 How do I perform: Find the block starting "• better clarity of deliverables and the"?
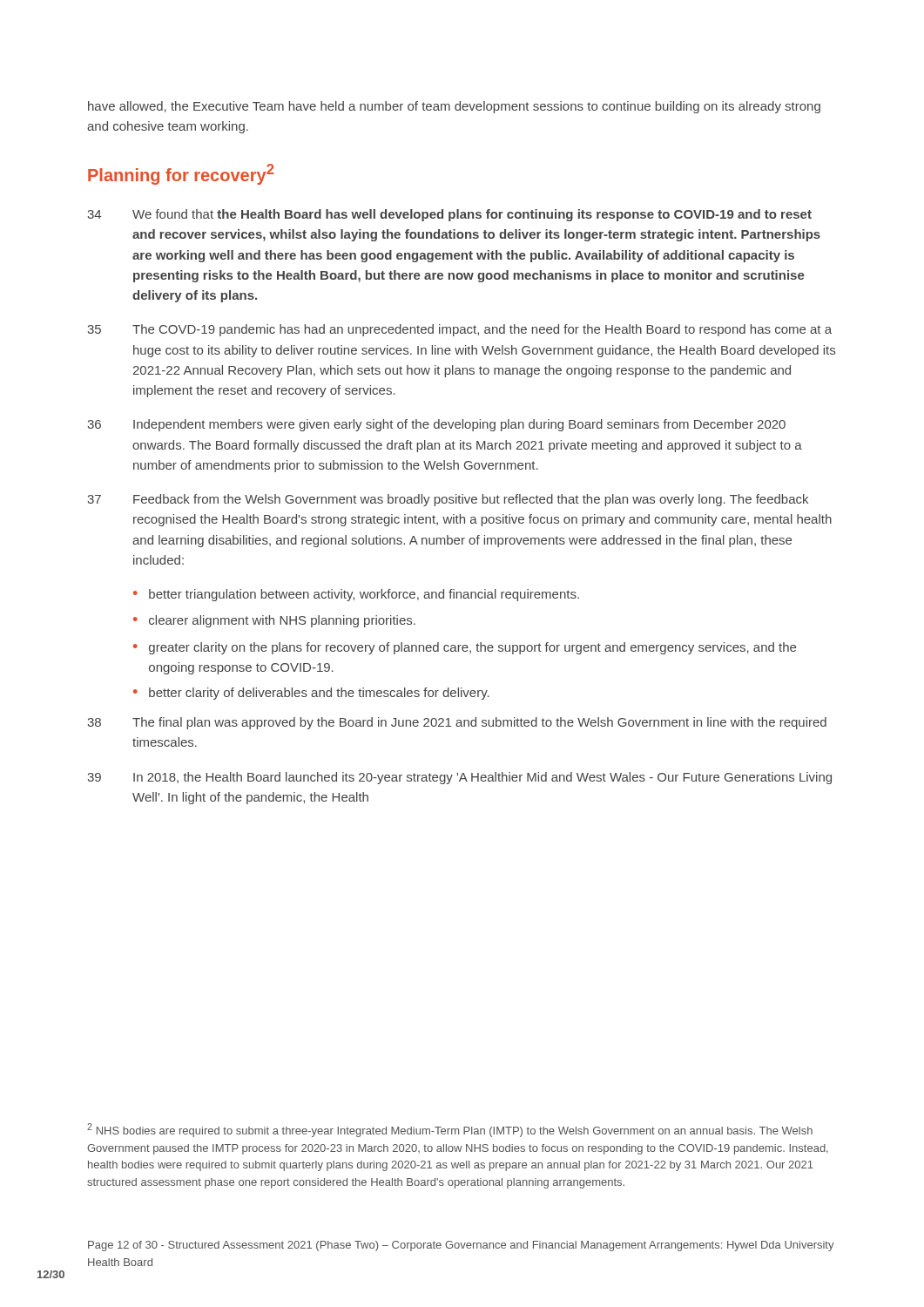311,693
